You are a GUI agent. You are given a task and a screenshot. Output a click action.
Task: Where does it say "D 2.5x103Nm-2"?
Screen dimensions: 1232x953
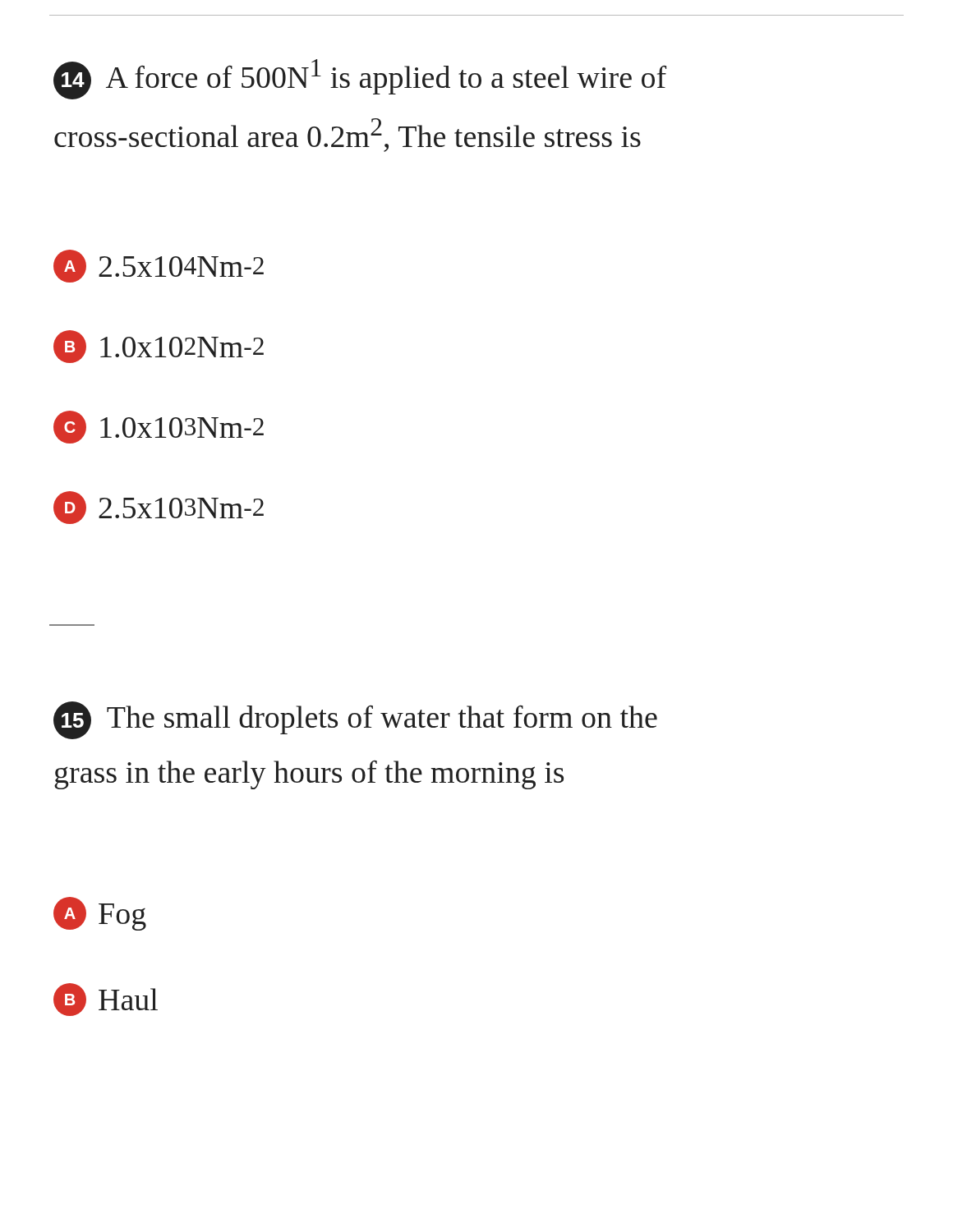(159, 508)
